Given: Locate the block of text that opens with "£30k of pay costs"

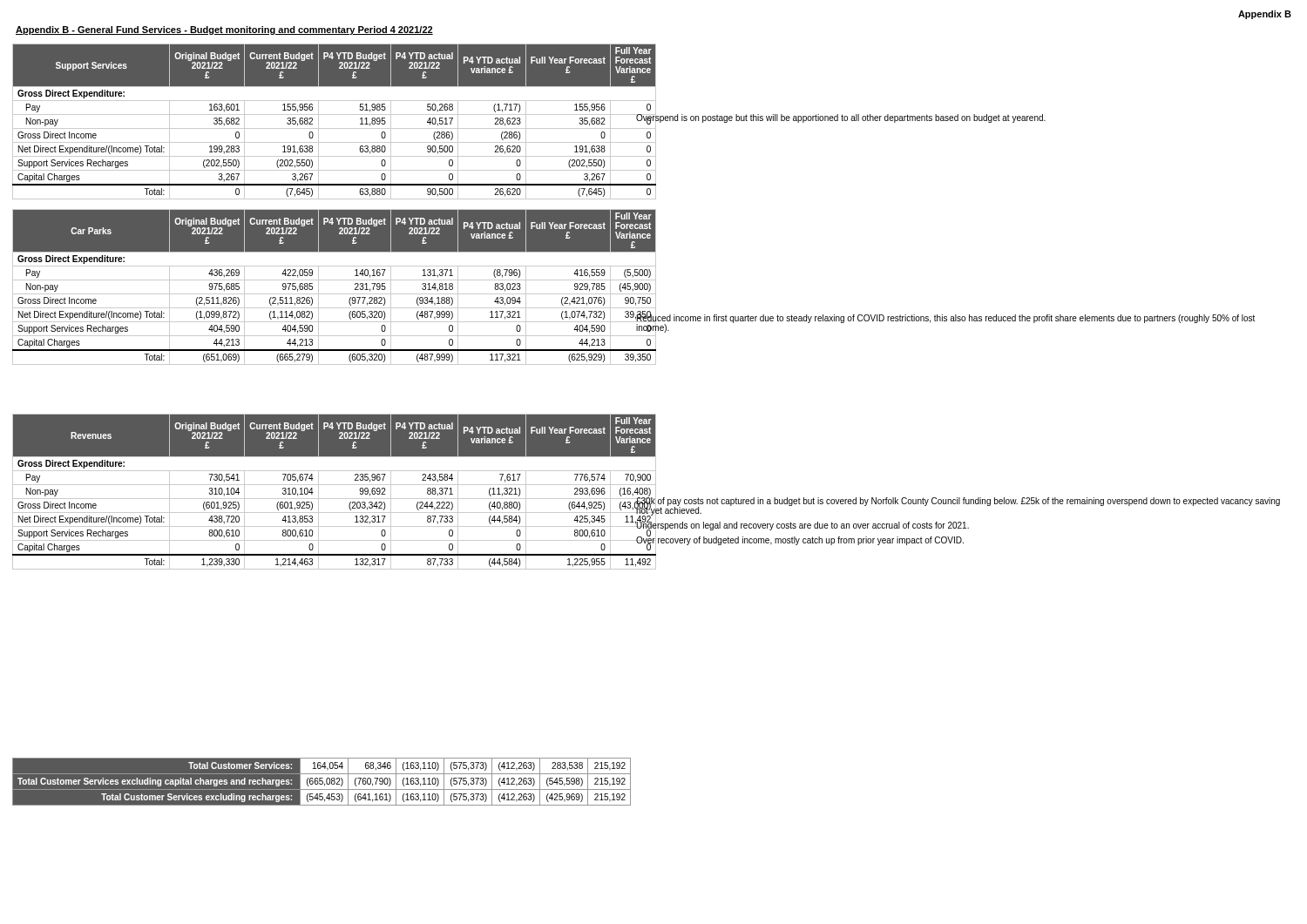Looking at the screenshot, I should [963, 521].
